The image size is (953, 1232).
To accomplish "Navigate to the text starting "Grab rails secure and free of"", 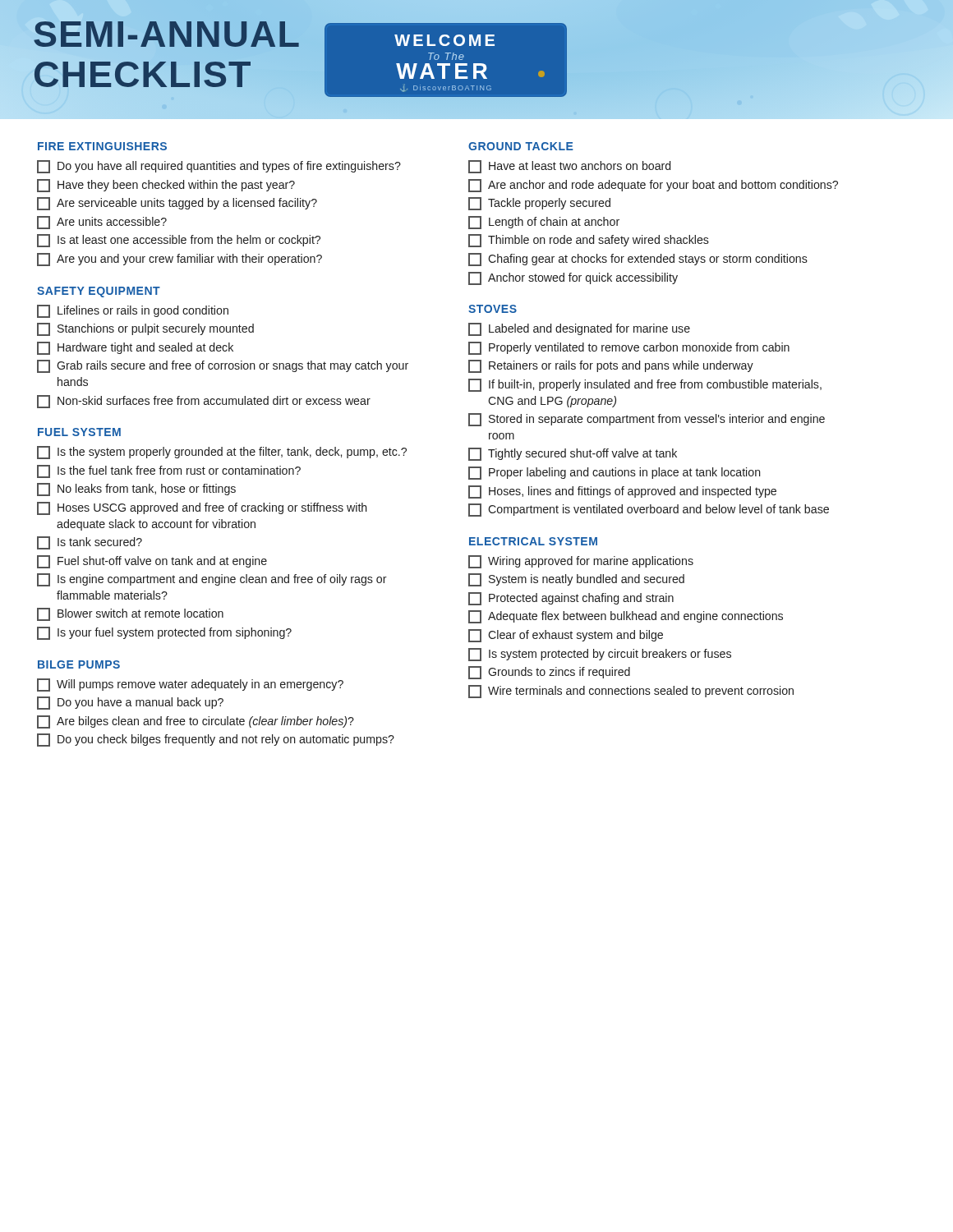I will [x=228, y=374].
